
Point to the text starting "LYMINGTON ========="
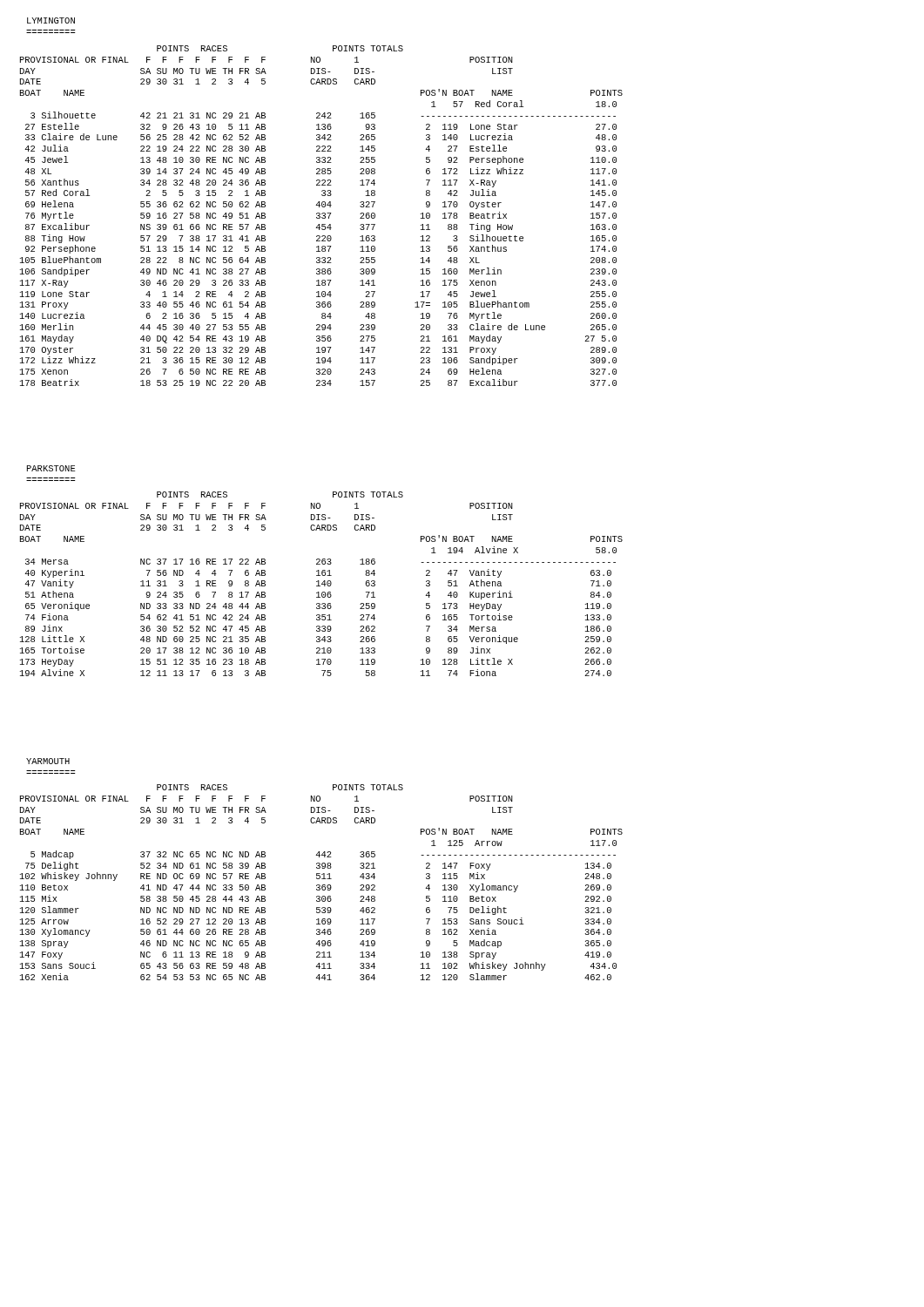pos(51,27)
